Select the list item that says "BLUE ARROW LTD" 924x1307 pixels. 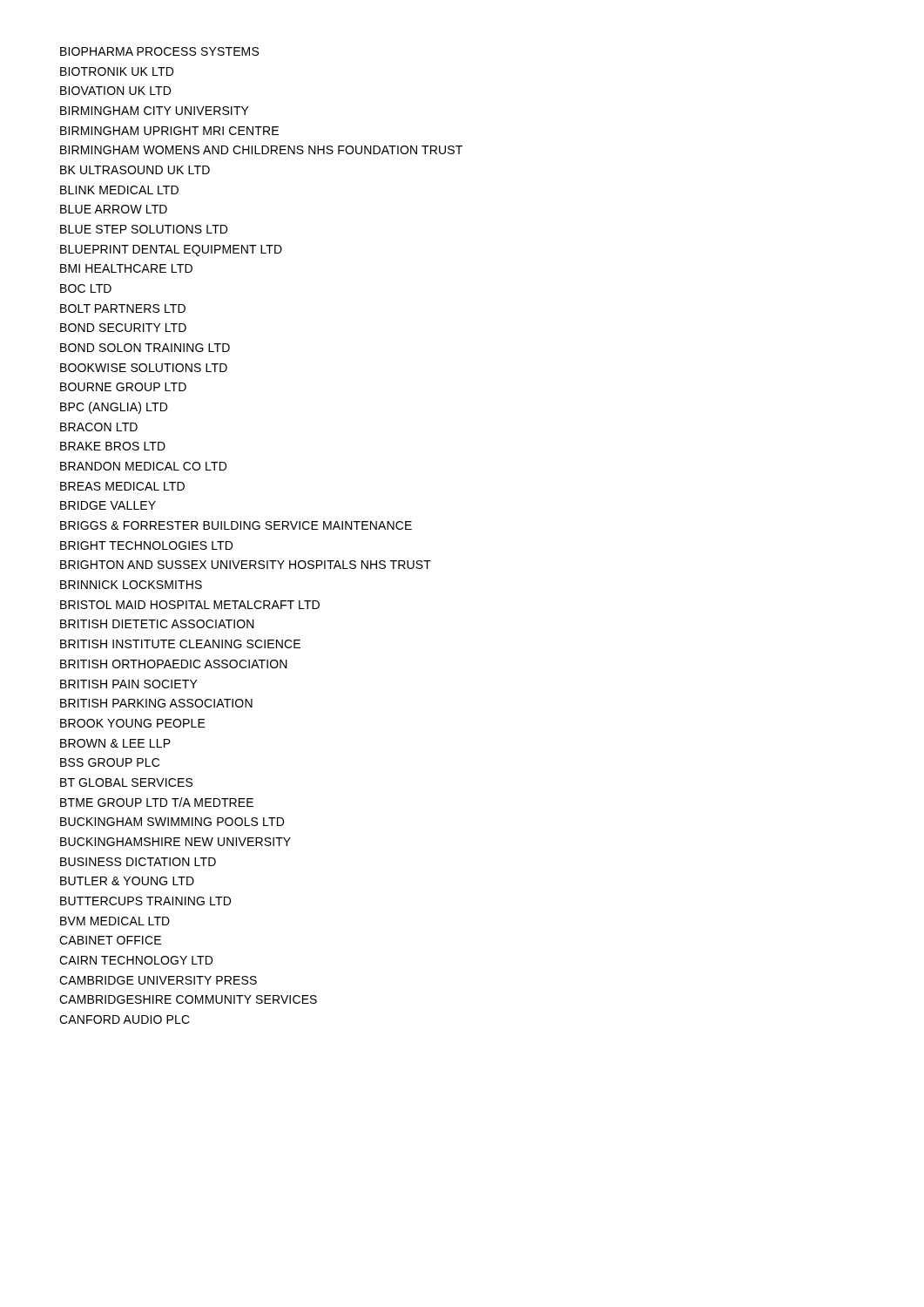(114, 209)
